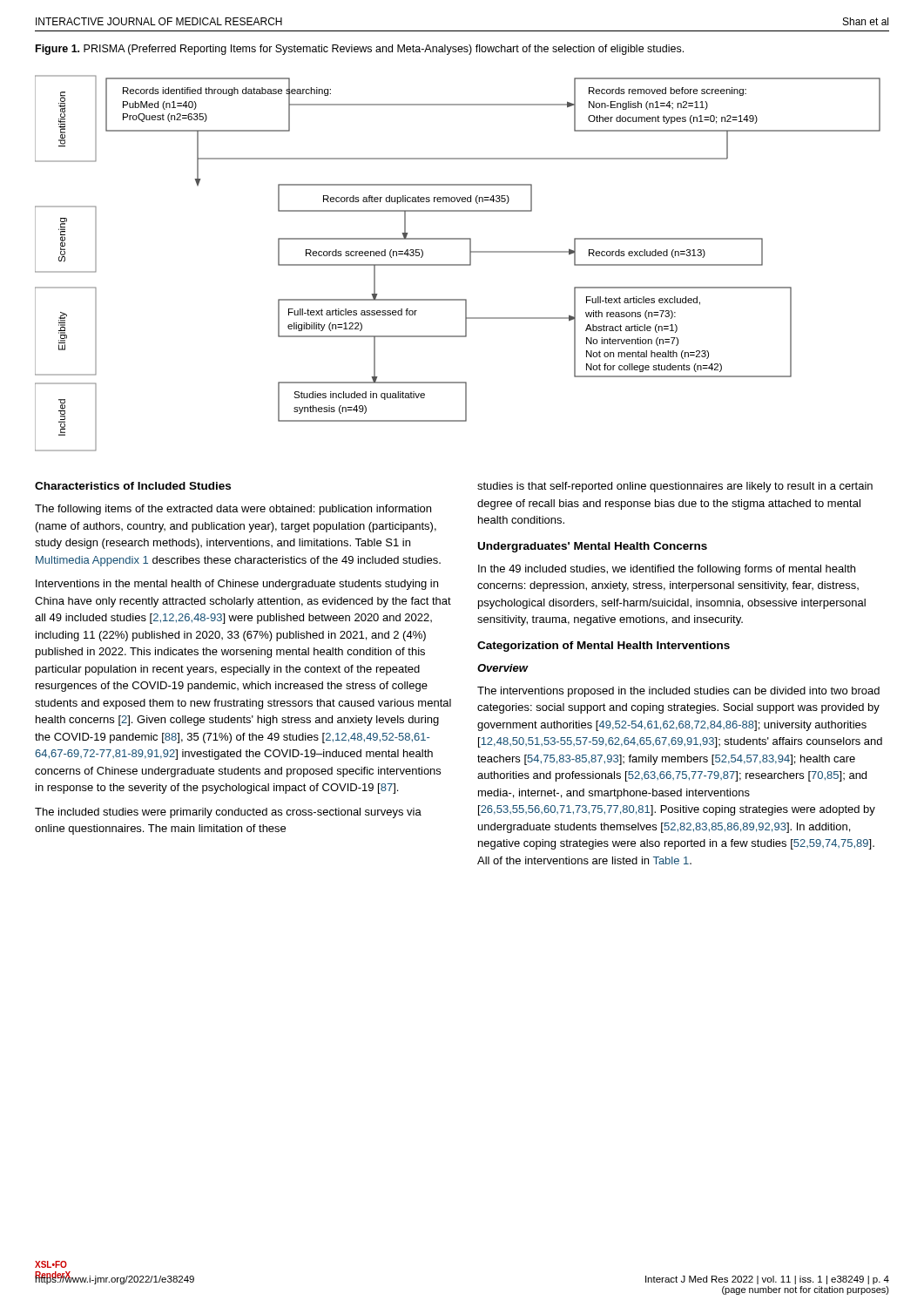Point to the block beginning "studies is that self-reported online questionnaires are"
Viewport: 924px width, 1307px height.
coord(683,503)
